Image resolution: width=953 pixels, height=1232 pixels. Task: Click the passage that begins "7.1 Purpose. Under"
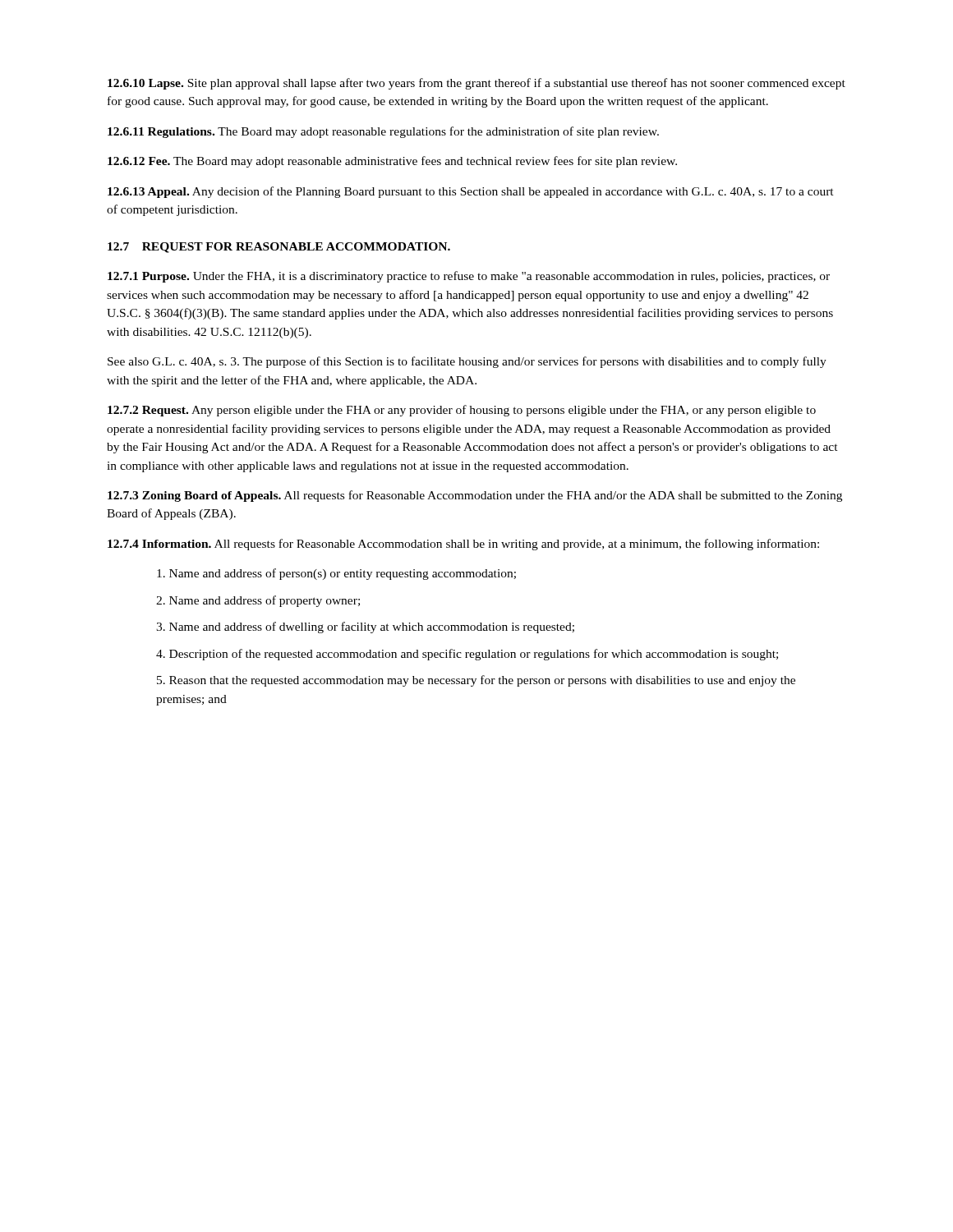click(x=470, y=304)
